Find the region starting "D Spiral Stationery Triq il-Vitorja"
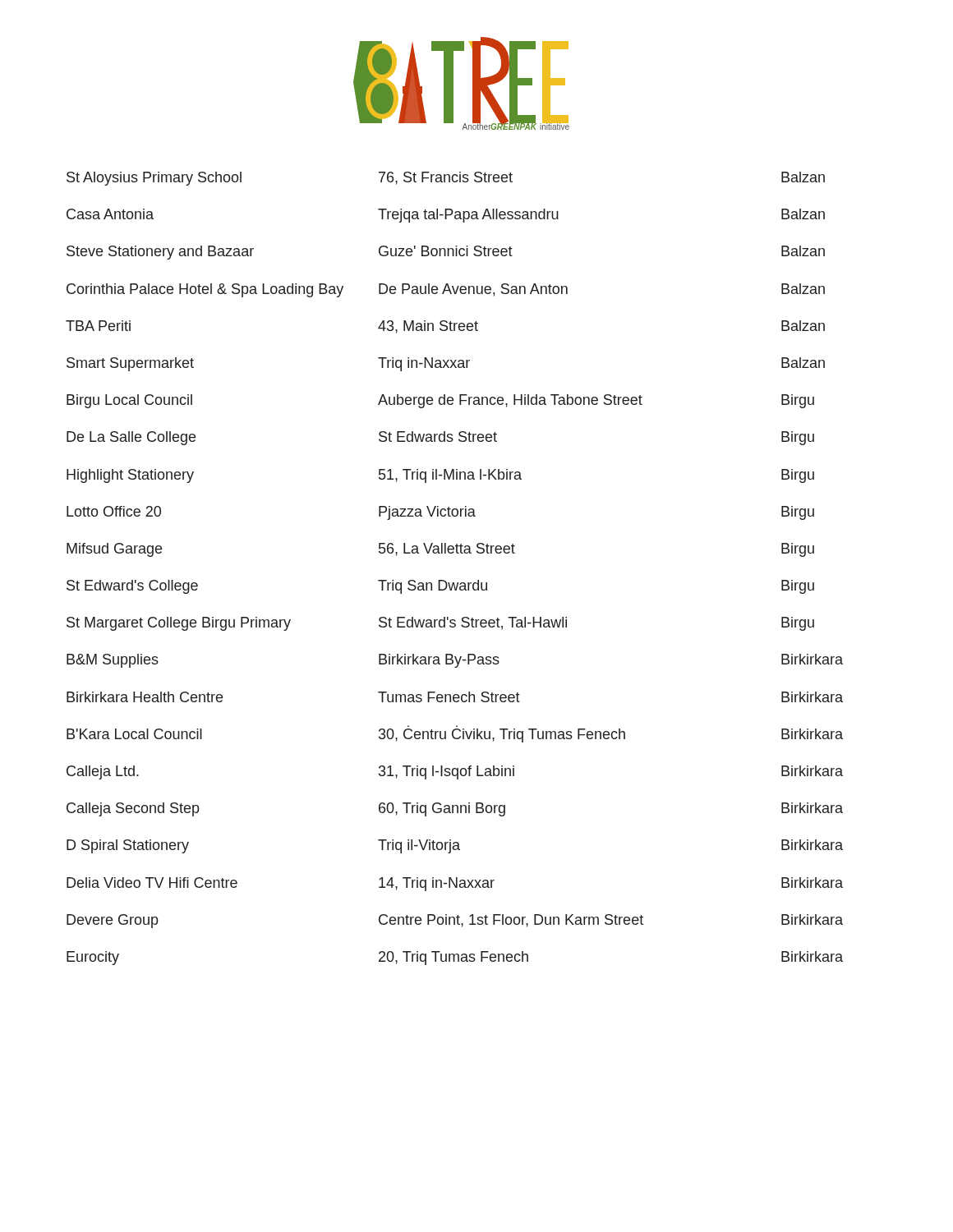 [455, 846]
